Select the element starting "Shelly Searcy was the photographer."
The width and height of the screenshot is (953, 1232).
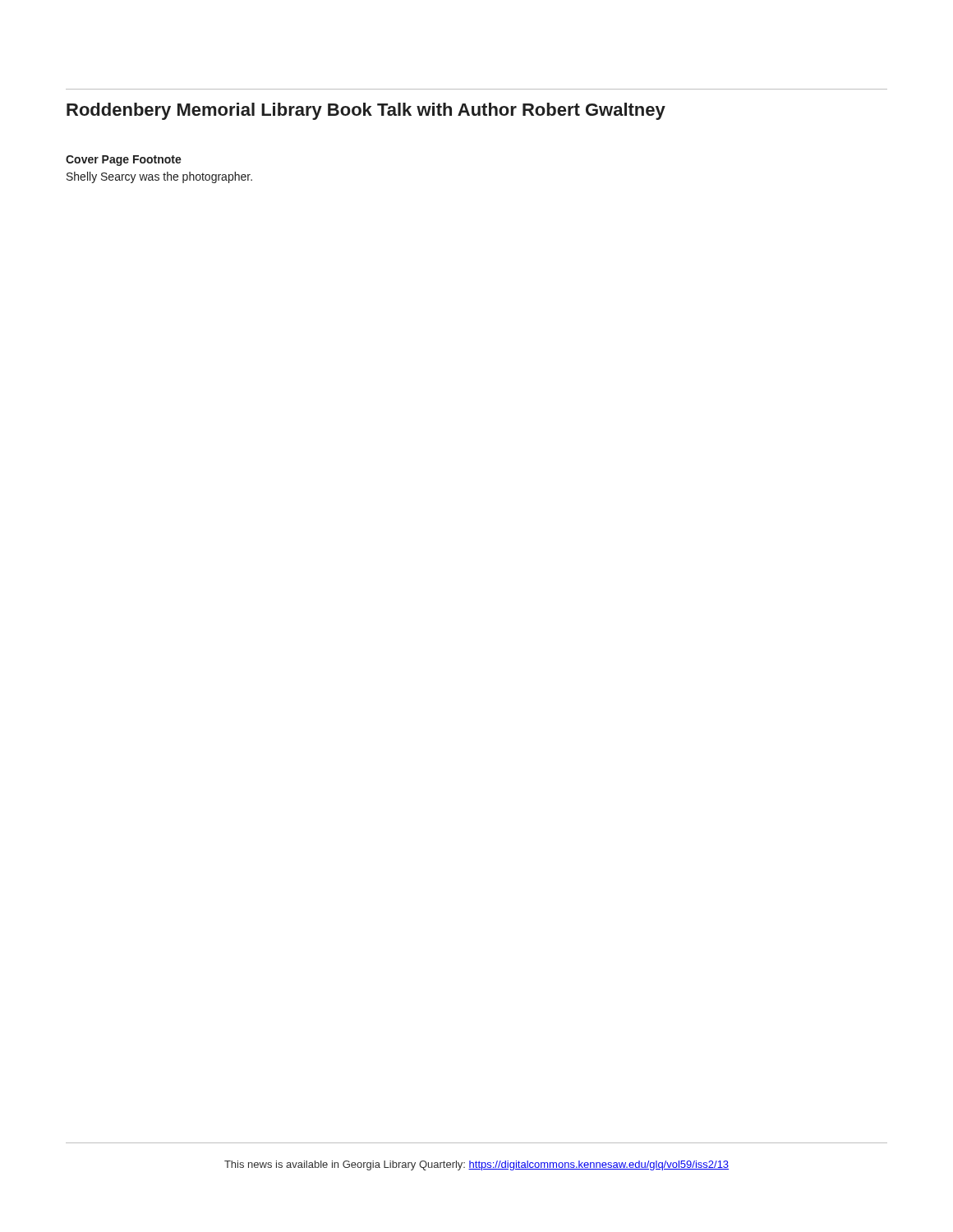point(159,177)
